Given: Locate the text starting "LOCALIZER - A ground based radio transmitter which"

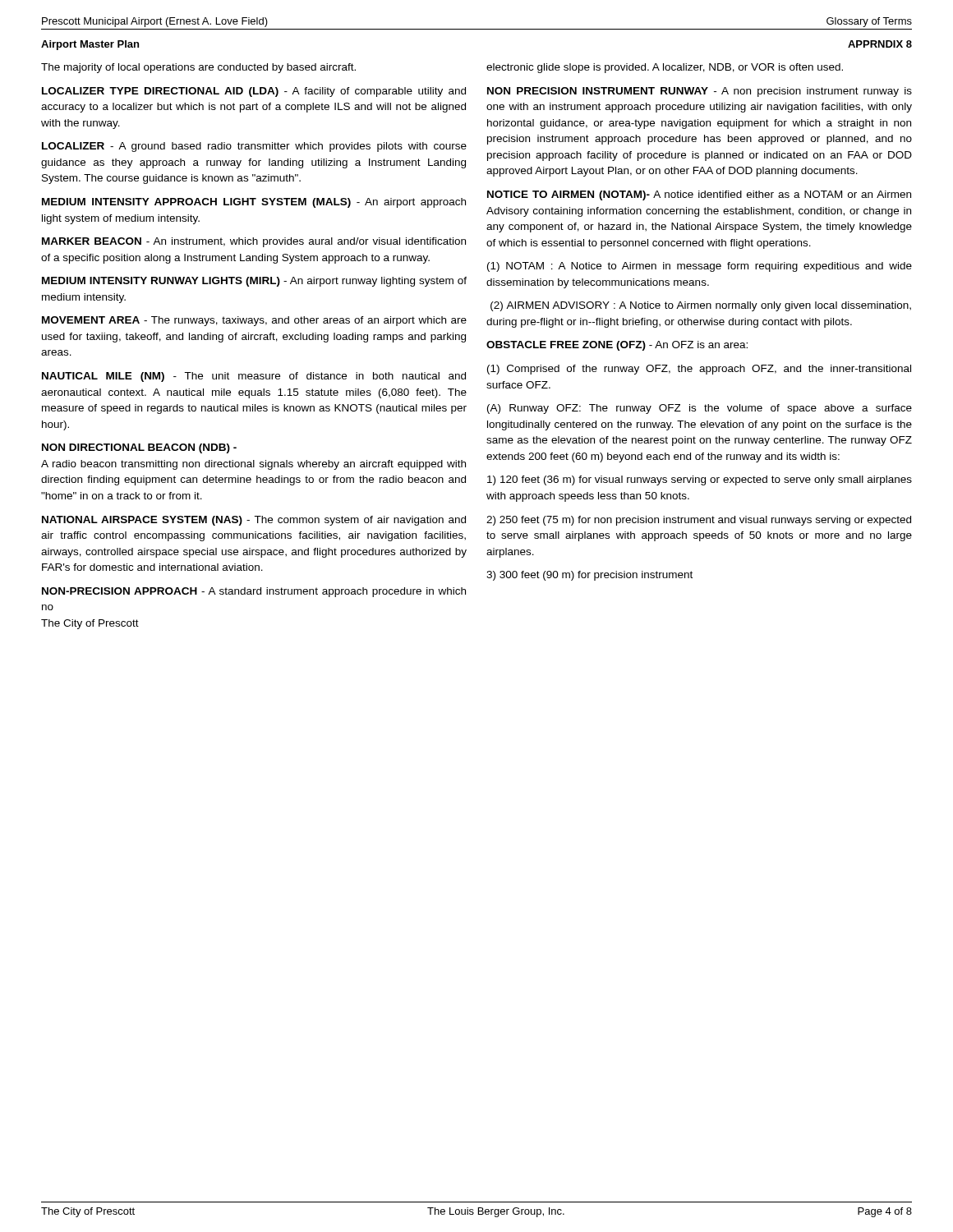Looking at the screenshot, I should 254,162.
